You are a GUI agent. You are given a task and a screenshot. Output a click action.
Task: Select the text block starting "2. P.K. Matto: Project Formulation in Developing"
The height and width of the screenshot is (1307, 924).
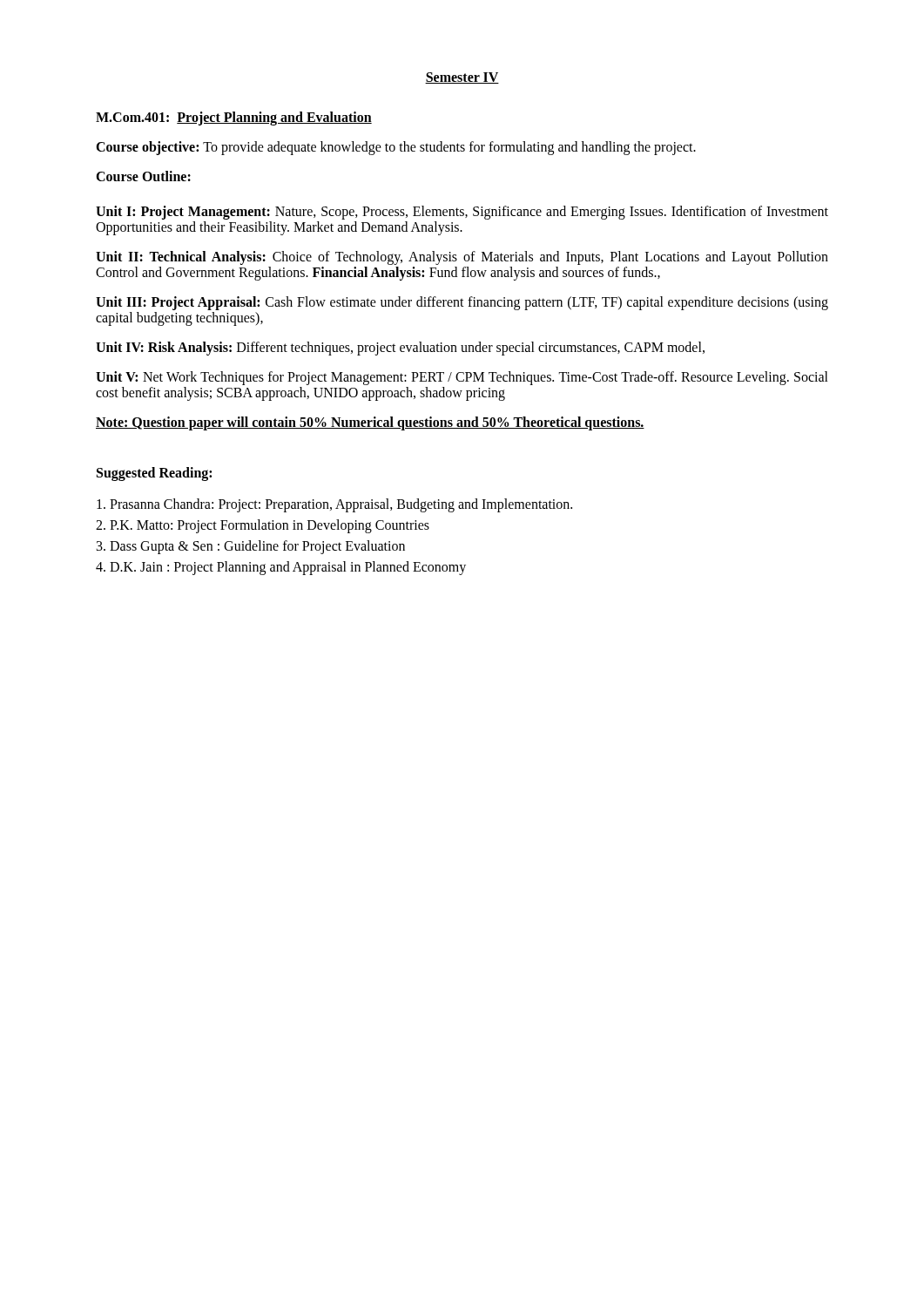(x=263, y=525)
